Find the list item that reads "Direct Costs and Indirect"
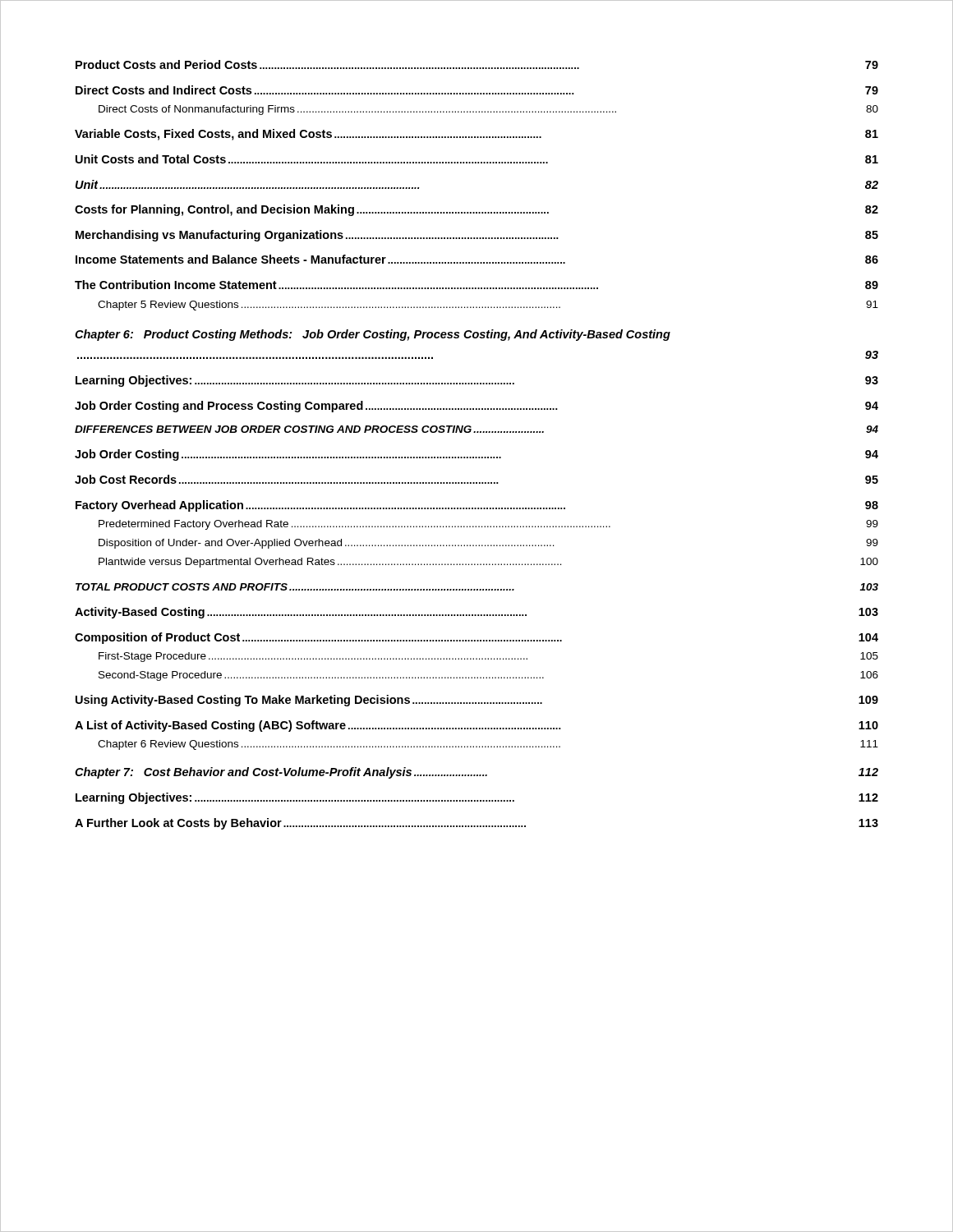 [476, 90]
